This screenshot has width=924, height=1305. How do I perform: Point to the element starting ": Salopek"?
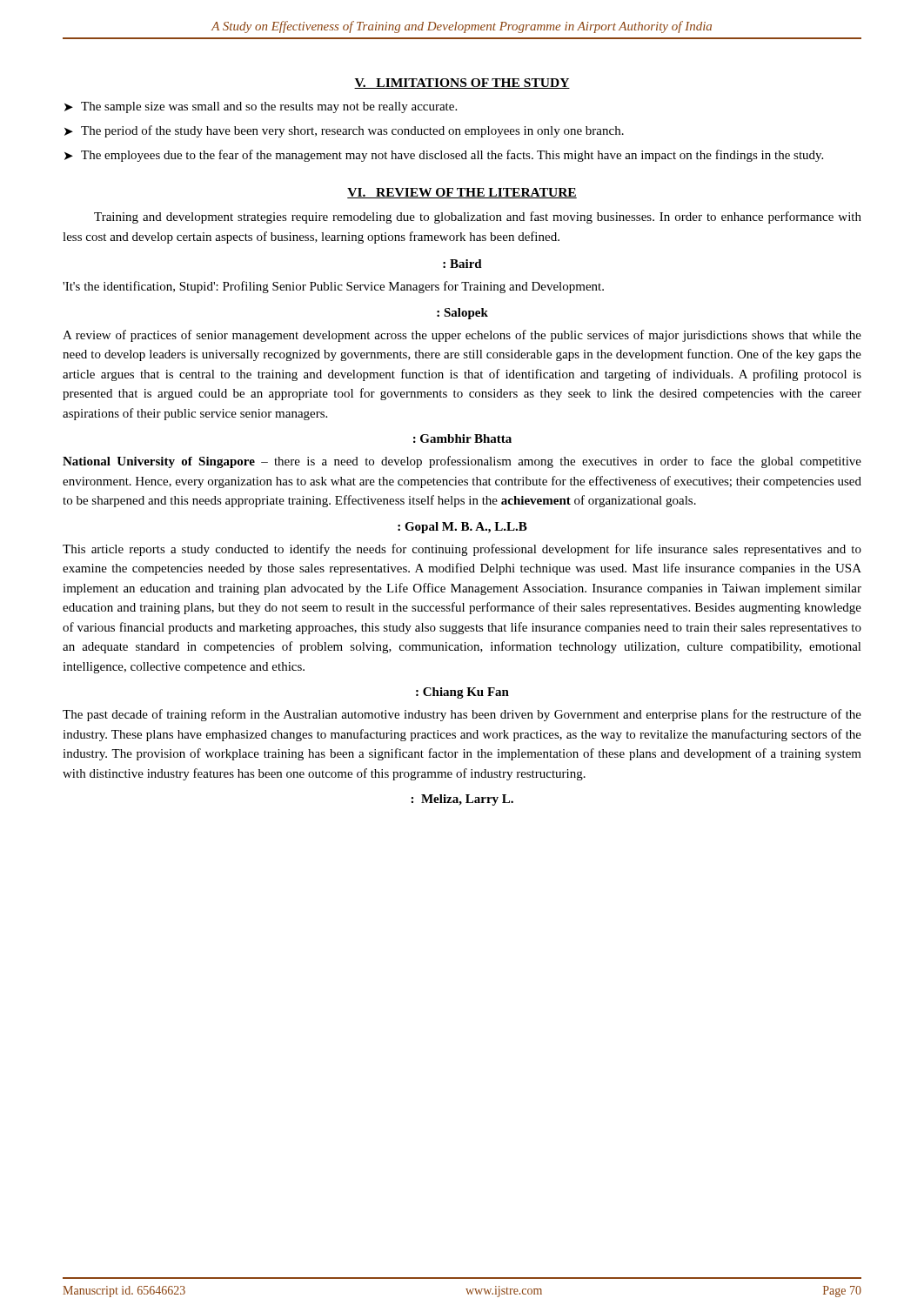(x=462, y=312)
